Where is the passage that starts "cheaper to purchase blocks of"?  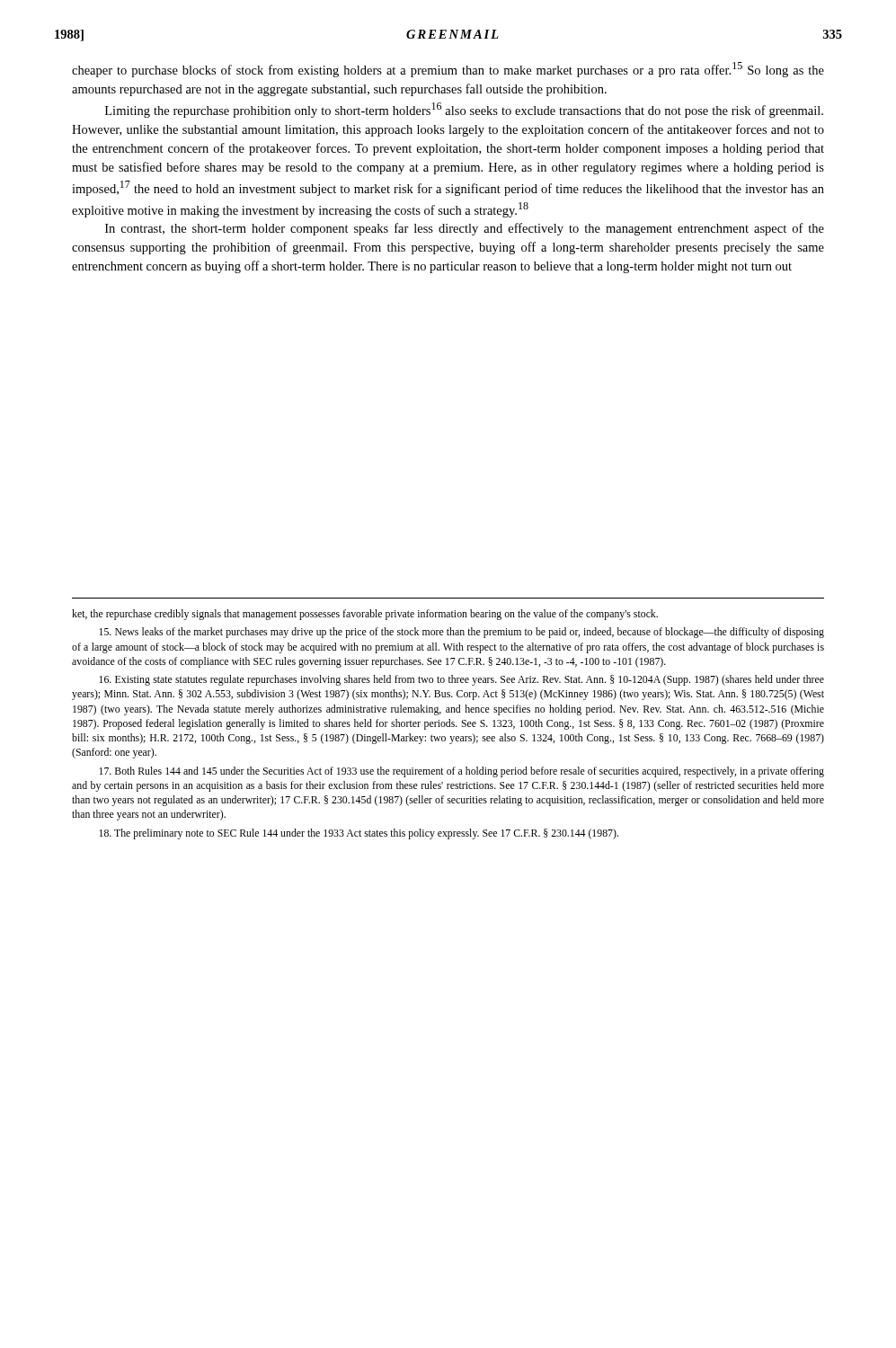tap(448, 79)
